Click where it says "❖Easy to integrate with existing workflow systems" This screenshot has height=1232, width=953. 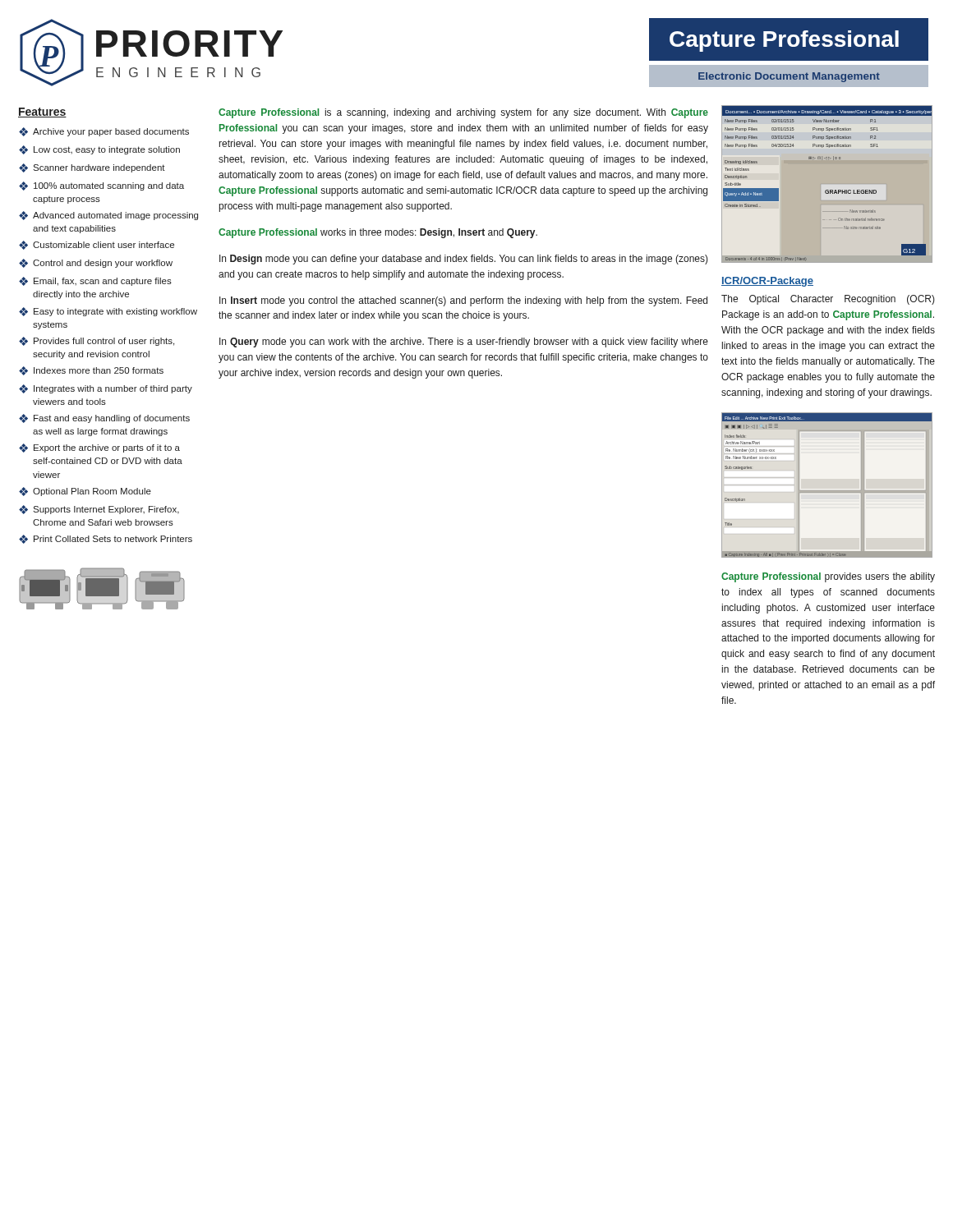point(108,317)
